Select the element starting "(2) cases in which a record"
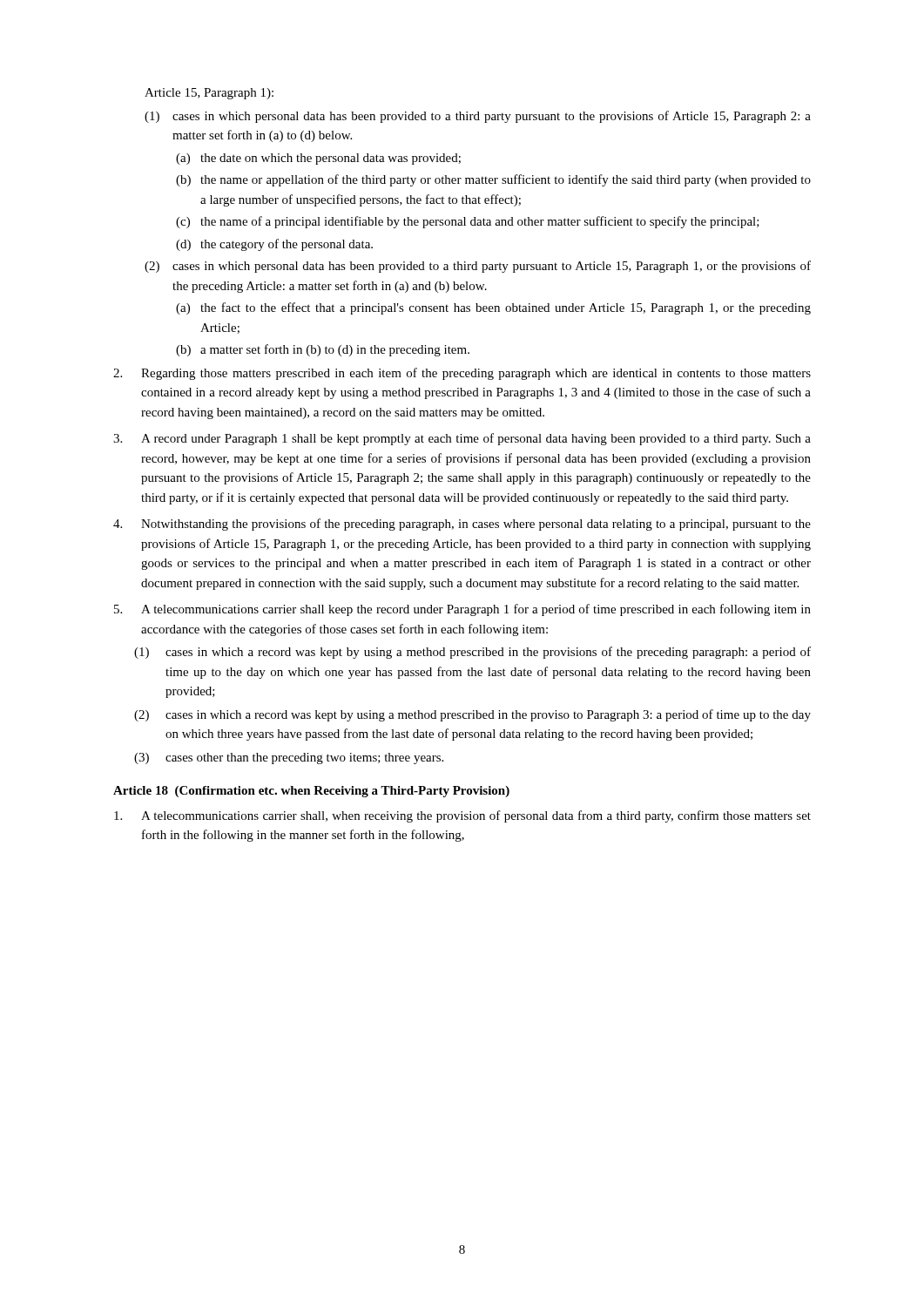The width and height of the screenshot is (924, 1307). click(x=472, y=724)
